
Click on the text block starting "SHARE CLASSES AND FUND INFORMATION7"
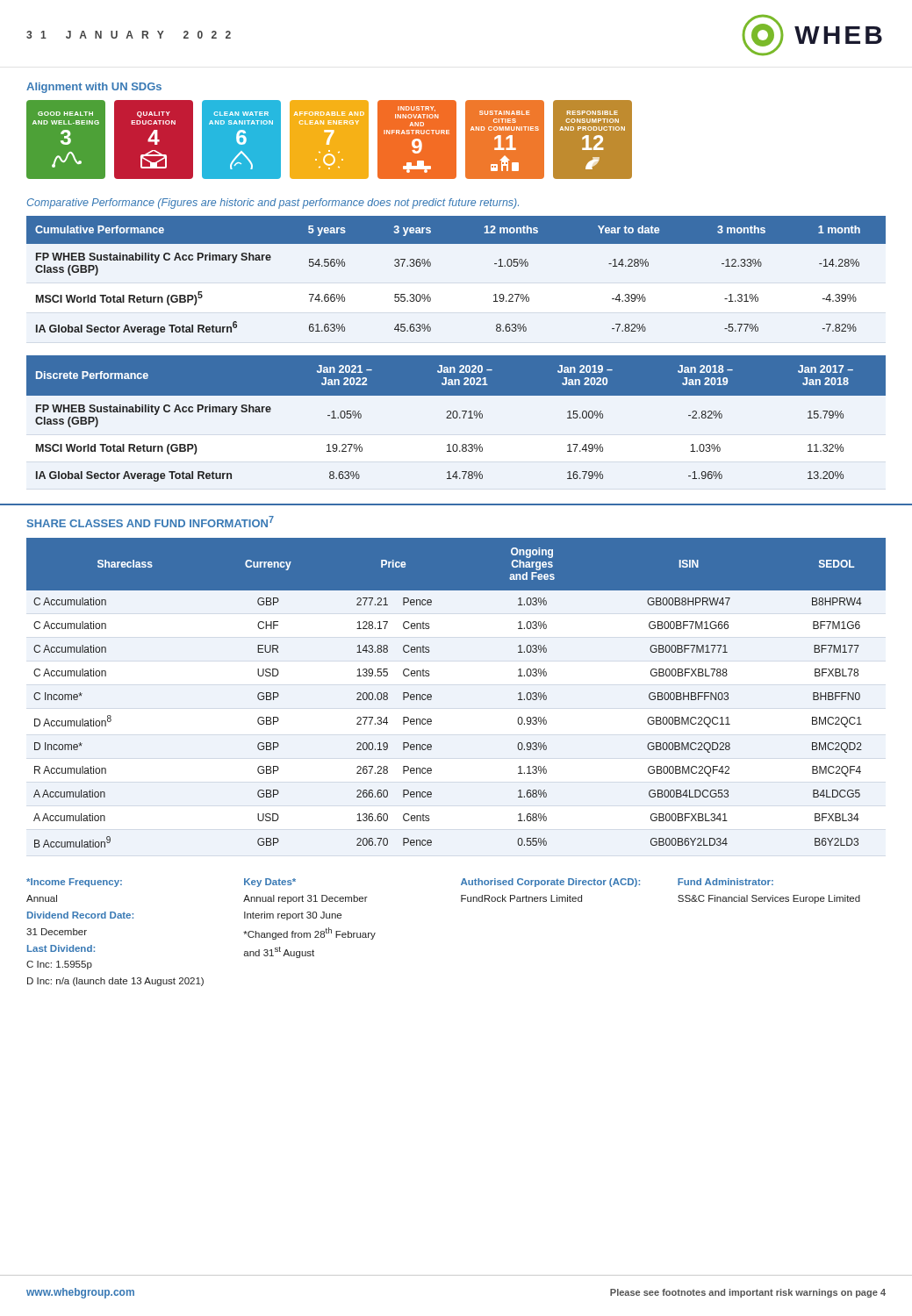pyautogui.click(x=150, y=522)
